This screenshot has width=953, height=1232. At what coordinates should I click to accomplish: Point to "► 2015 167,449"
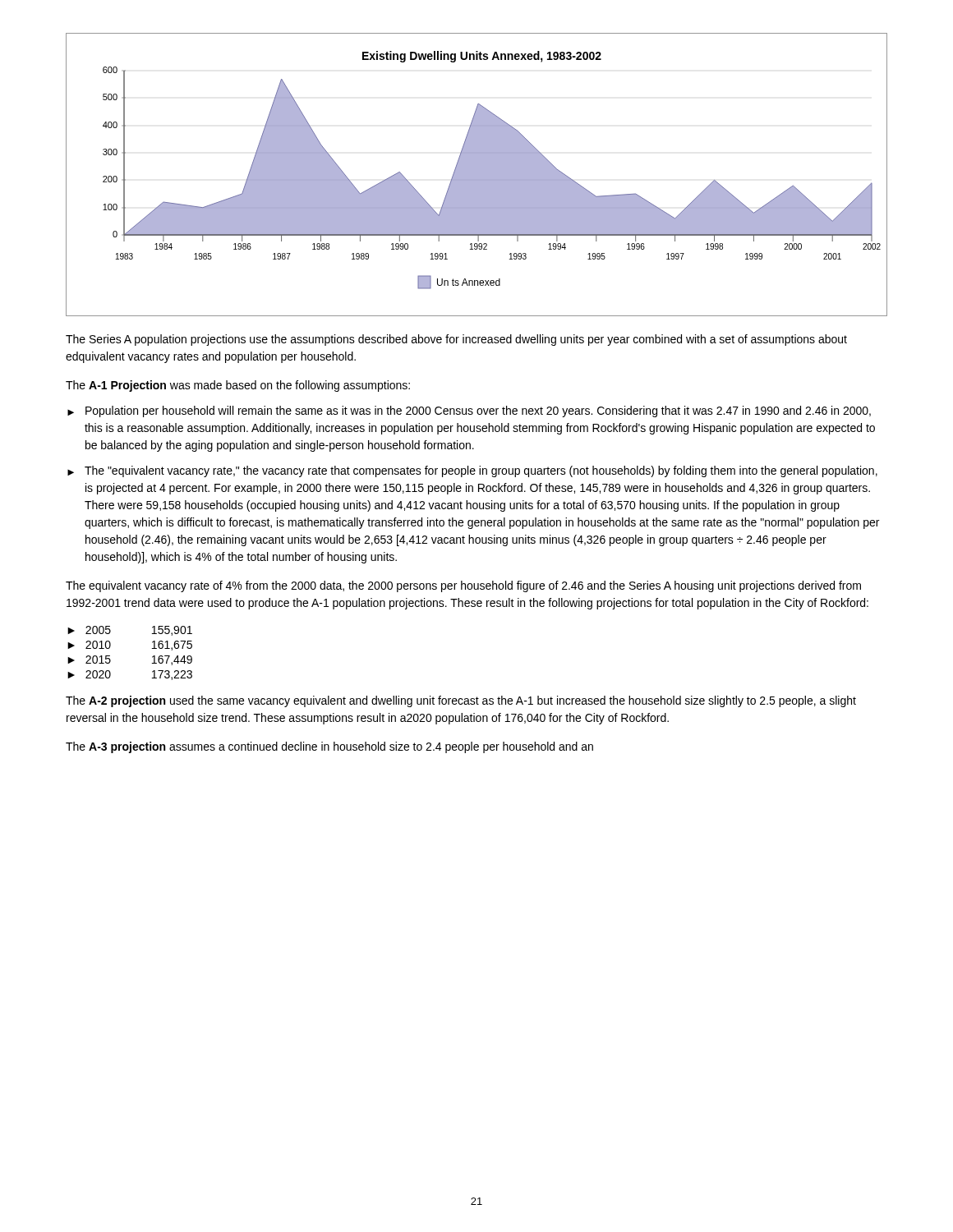coord(141,660)
